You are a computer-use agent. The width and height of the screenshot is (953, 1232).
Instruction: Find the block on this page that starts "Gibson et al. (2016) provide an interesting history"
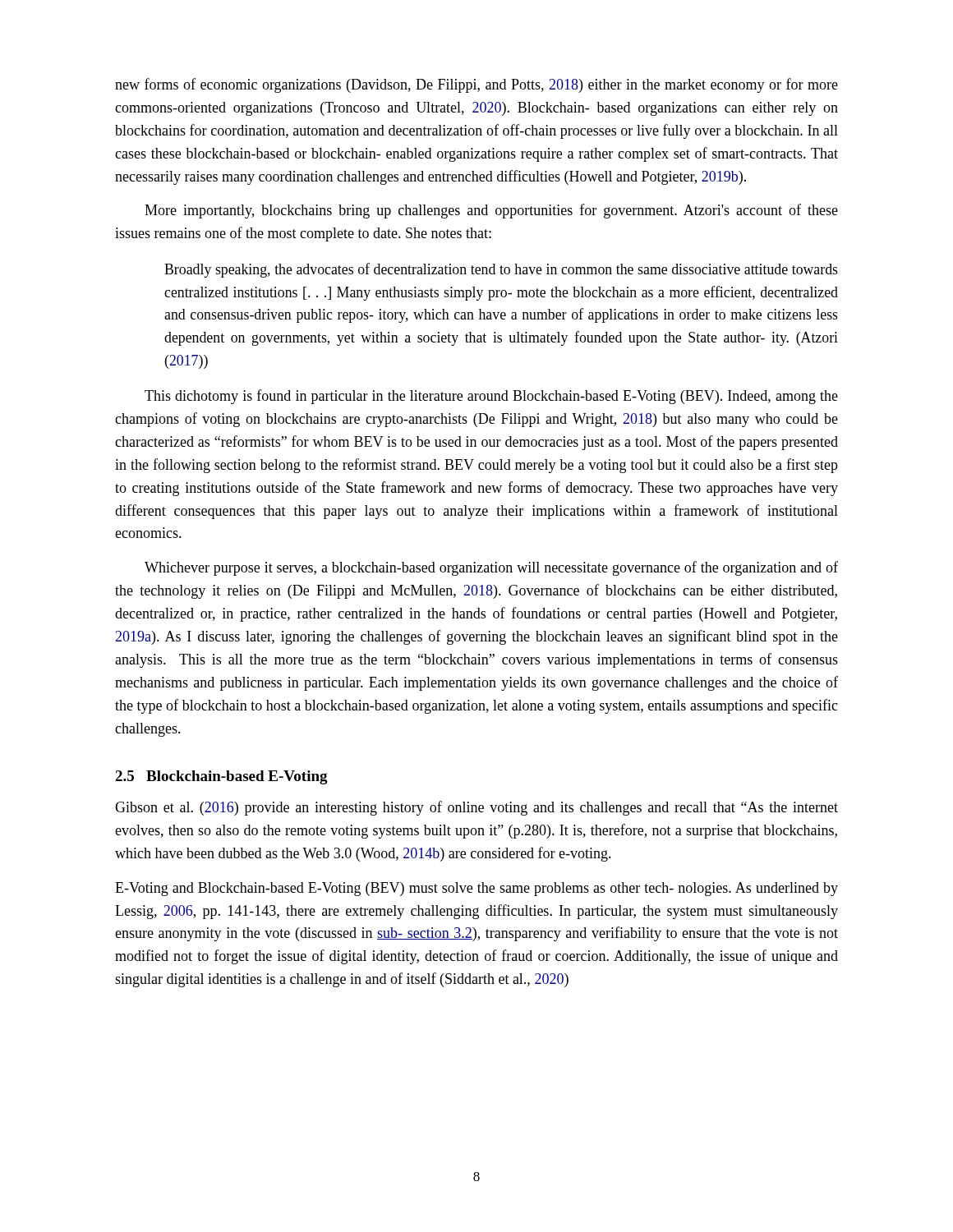pyautogui.click(x=476, y=830)
